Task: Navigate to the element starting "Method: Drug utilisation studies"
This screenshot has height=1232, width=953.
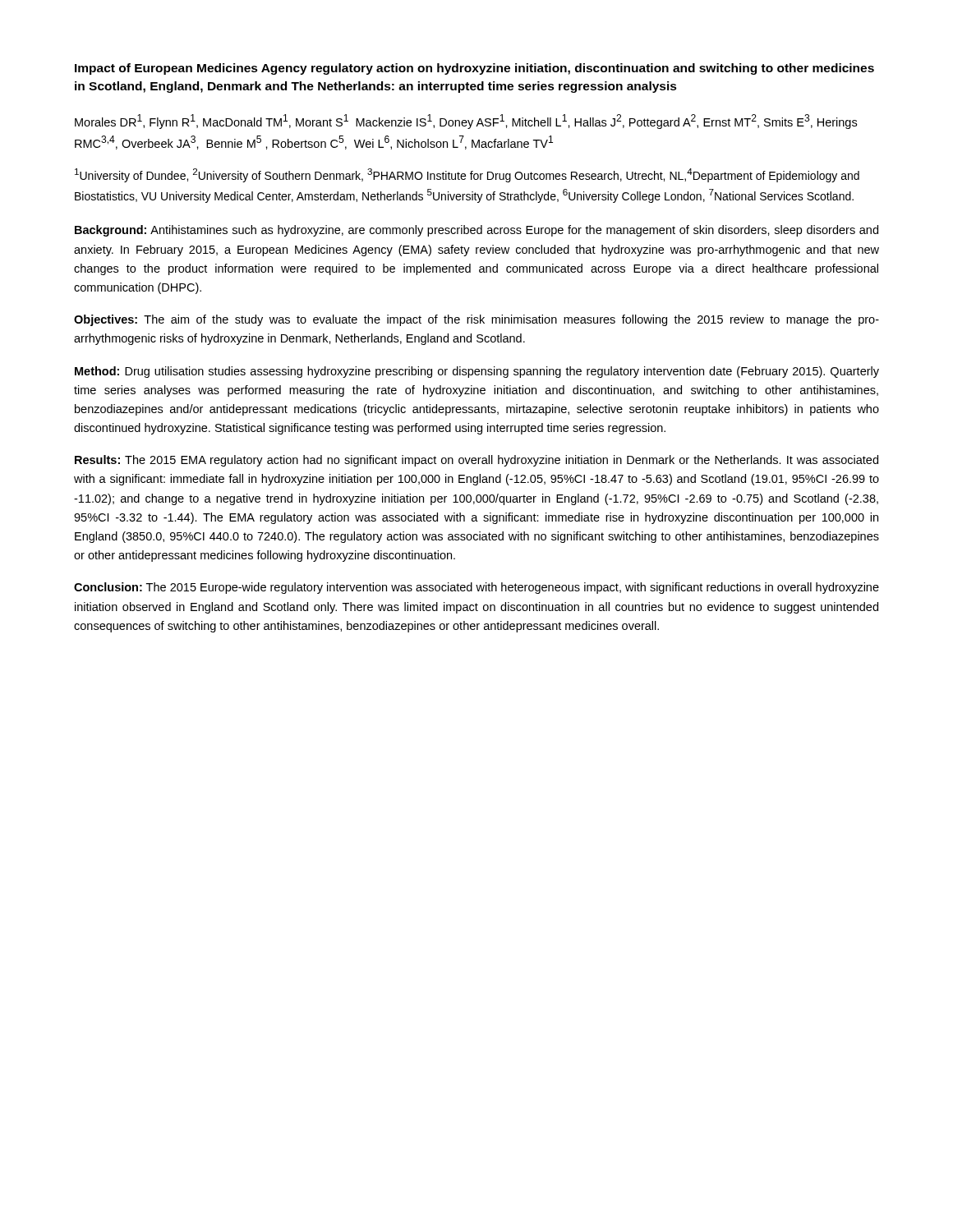Action: (x=476, y=399)
